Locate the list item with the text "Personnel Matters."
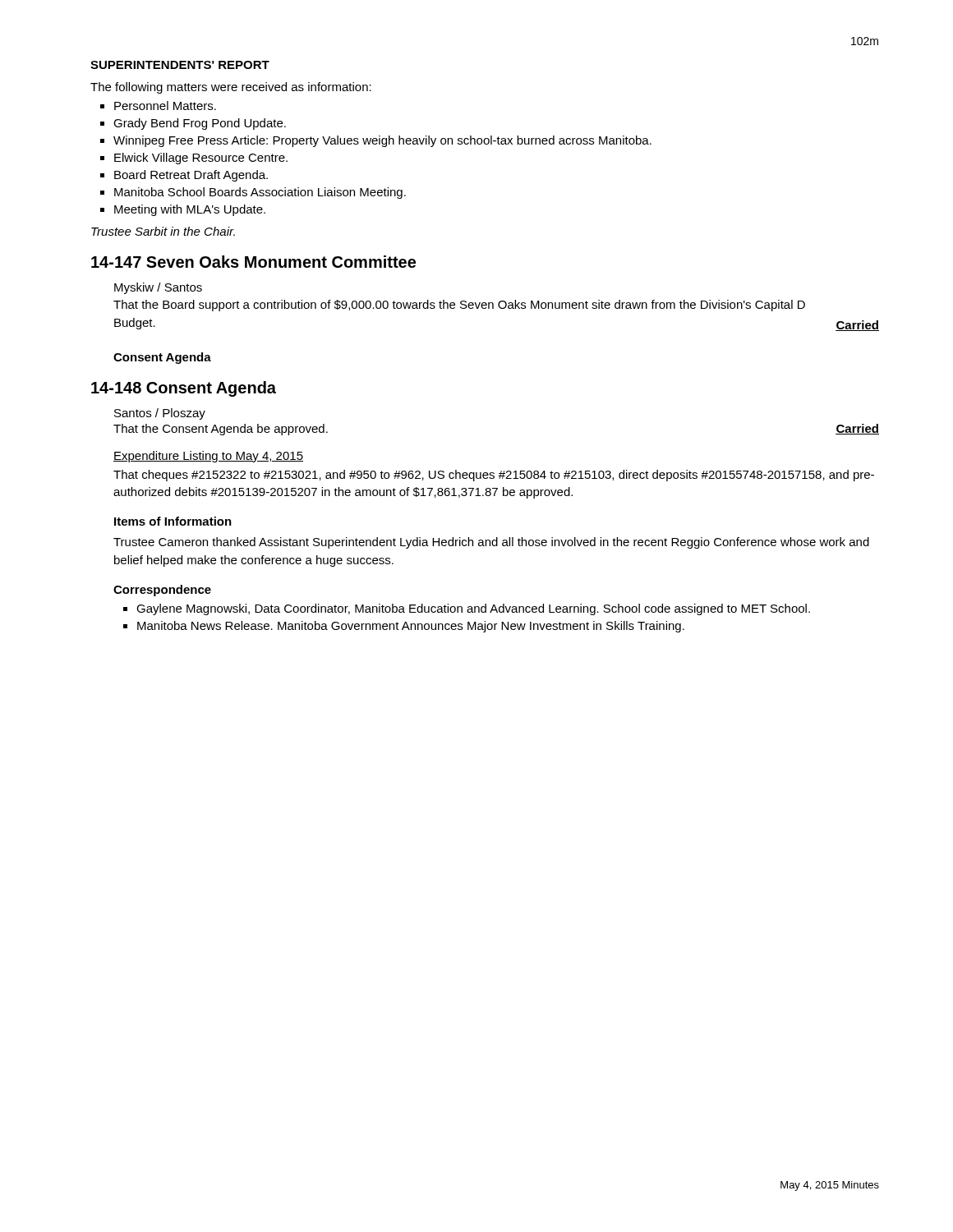The width and height of the screenshot is (953, 1232). point(165,106)
